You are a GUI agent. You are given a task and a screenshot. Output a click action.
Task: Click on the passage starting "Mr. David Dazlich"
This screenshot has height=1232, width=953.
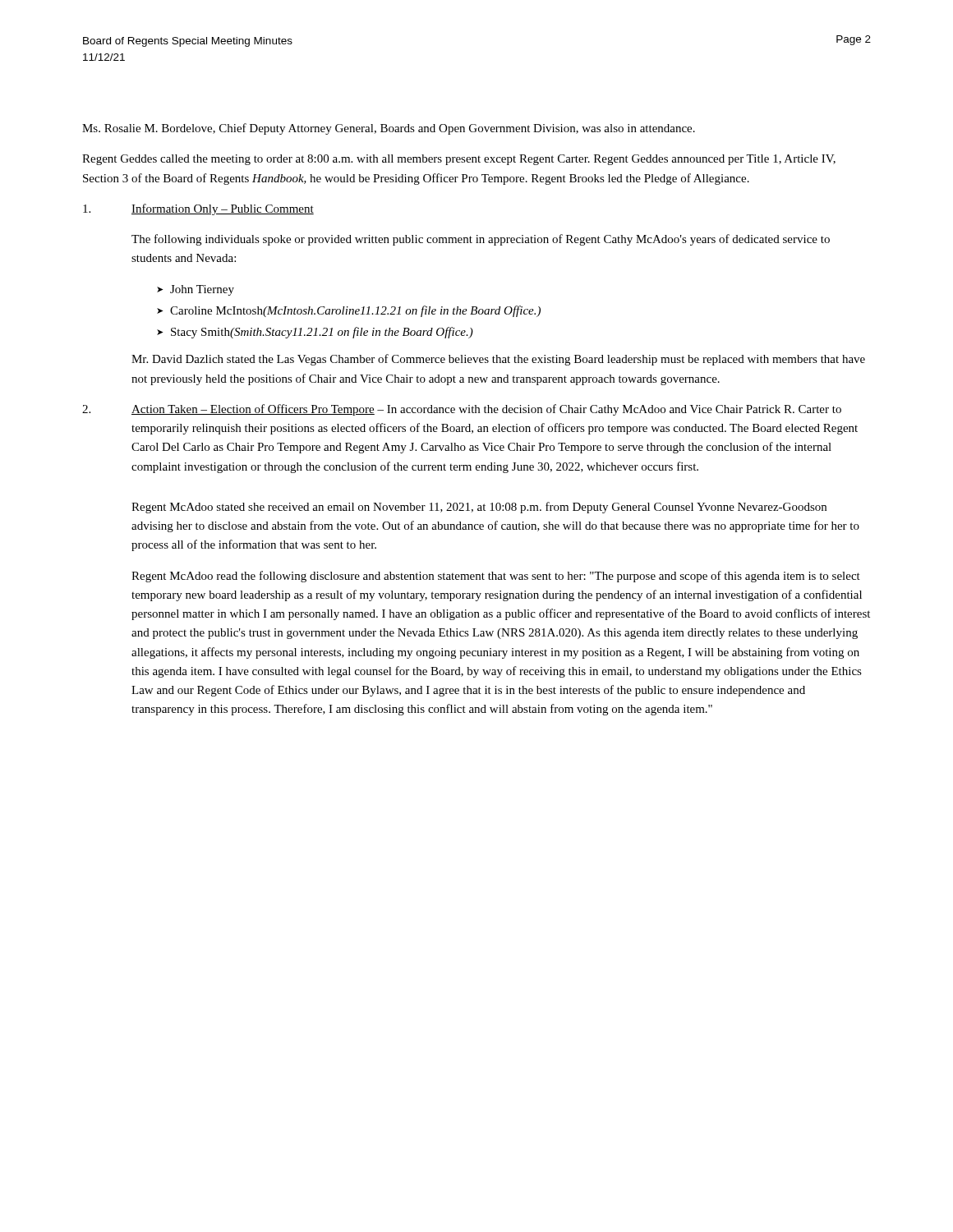click(501, 369)
